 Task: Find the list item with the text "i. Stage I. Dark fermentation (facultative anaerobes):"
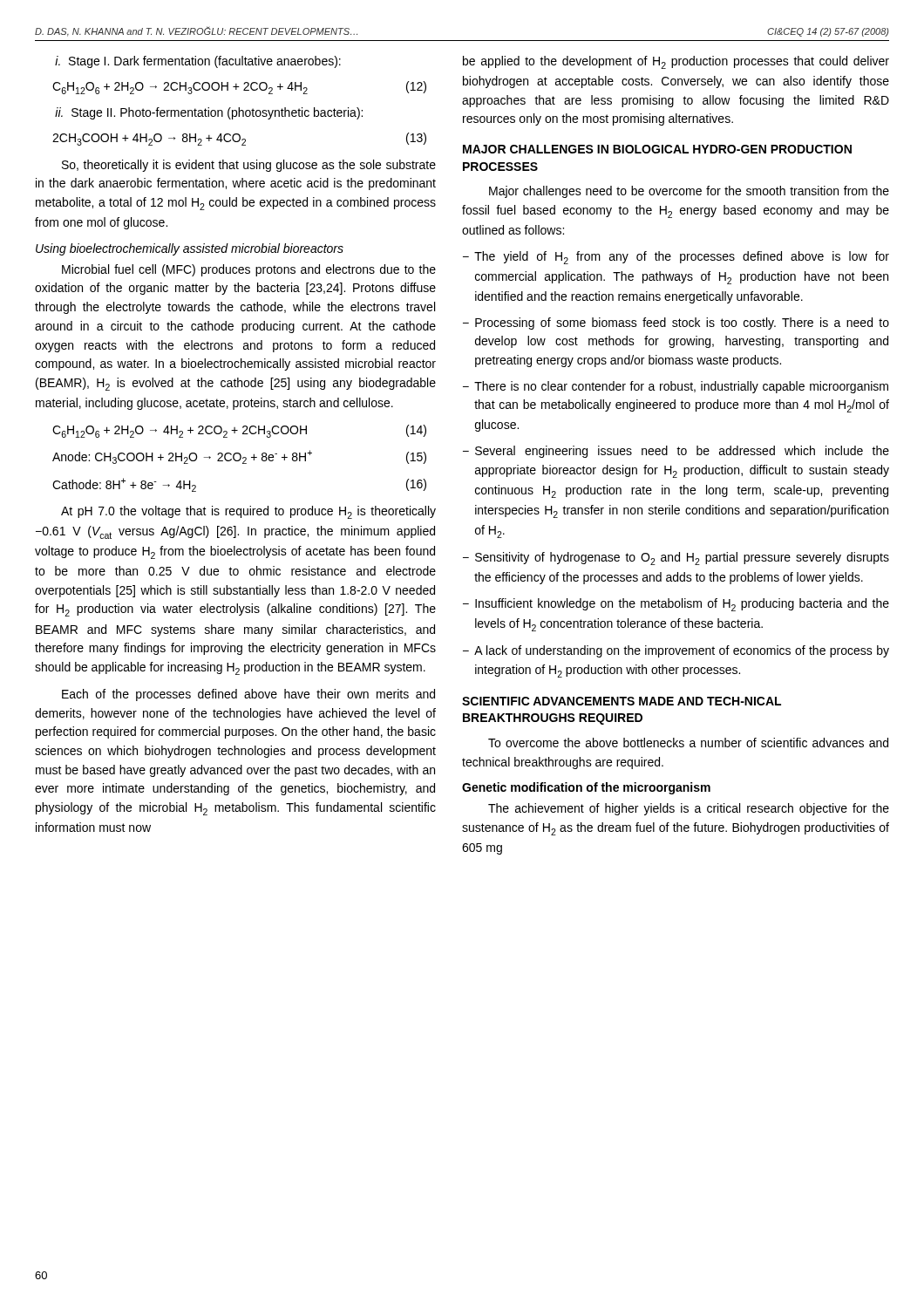click(x=188, y=61)
